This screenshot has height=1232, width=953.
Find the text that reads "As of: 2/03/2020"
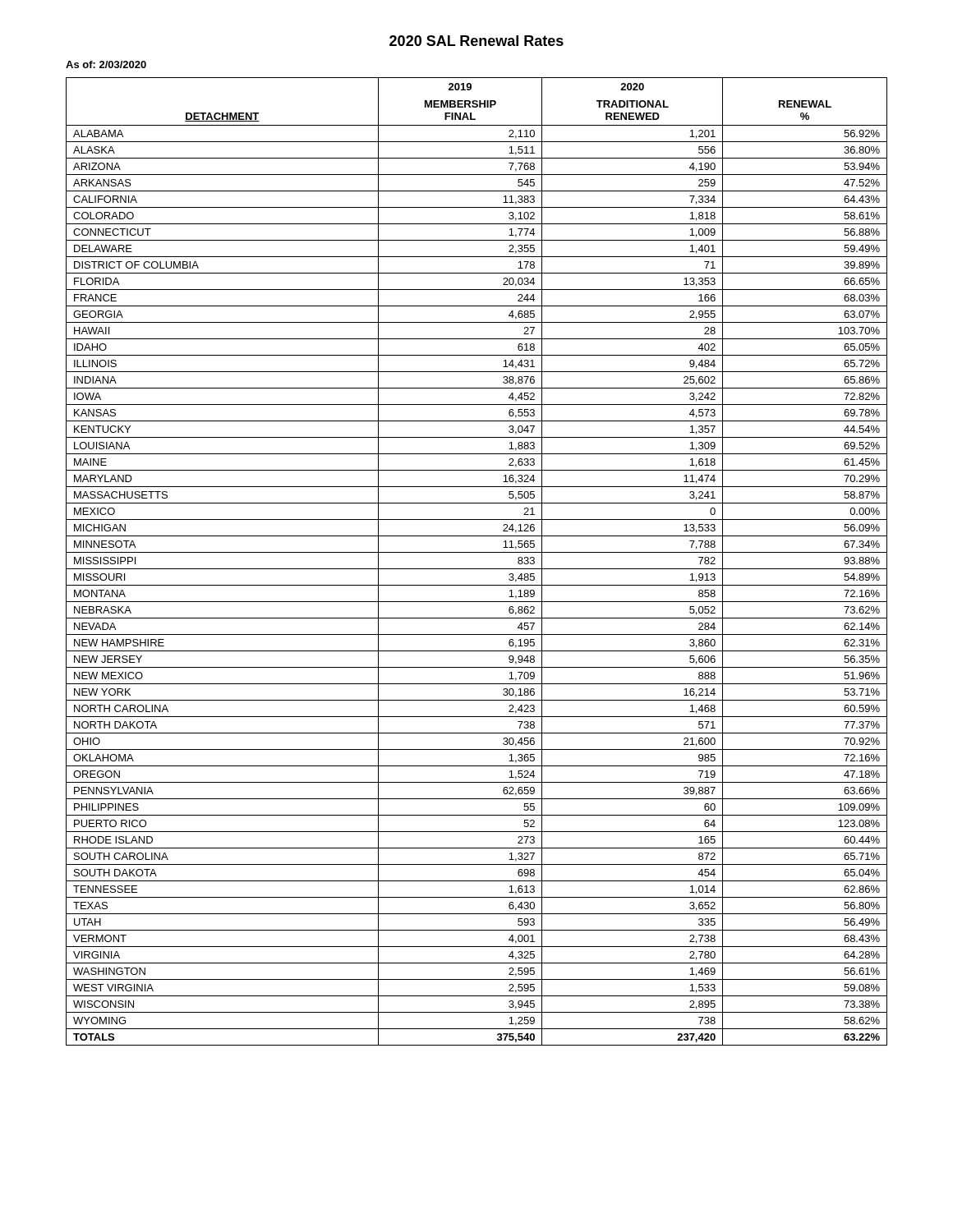point(106,64)
